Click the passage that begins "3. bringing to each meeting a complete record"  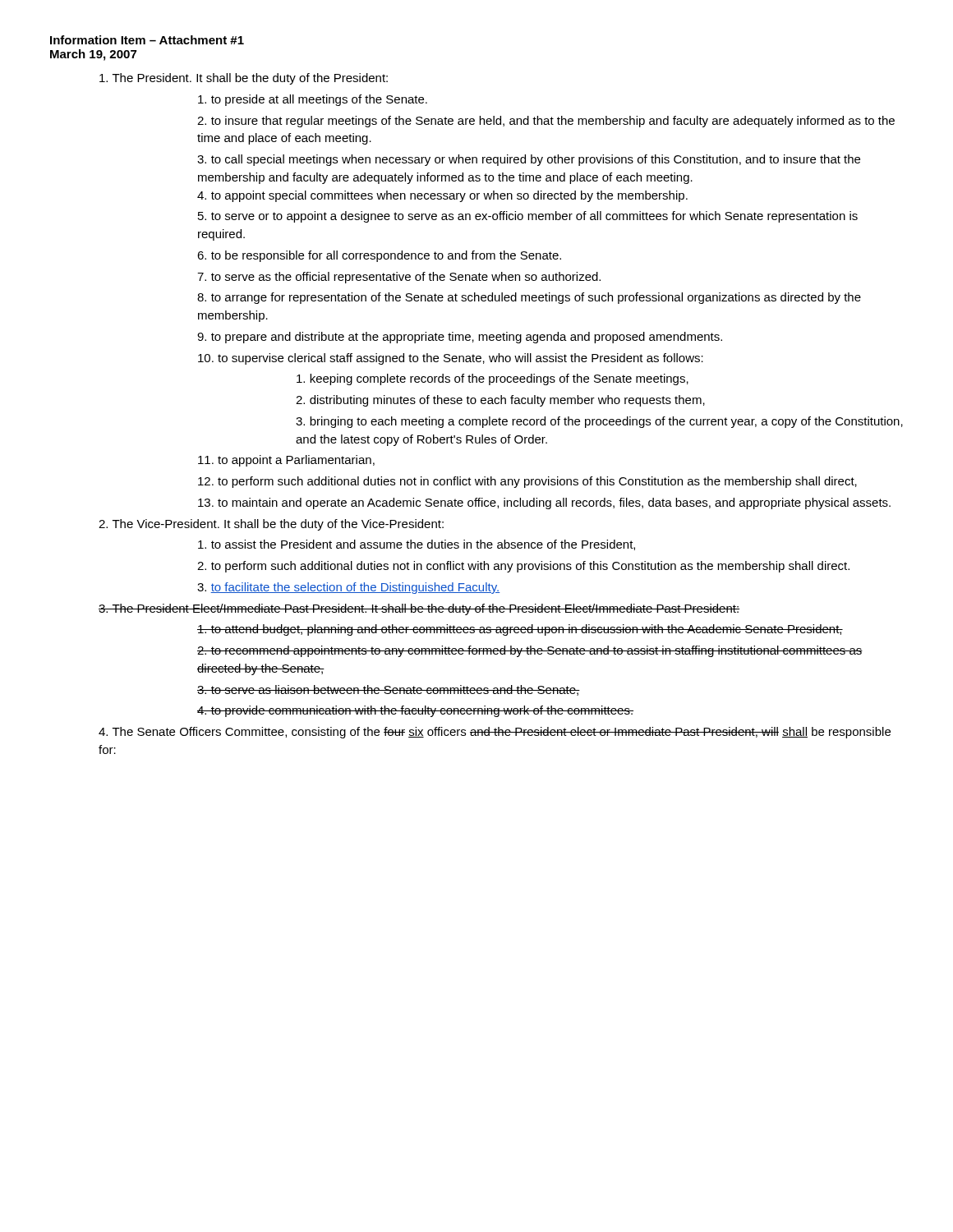point(600,430)
